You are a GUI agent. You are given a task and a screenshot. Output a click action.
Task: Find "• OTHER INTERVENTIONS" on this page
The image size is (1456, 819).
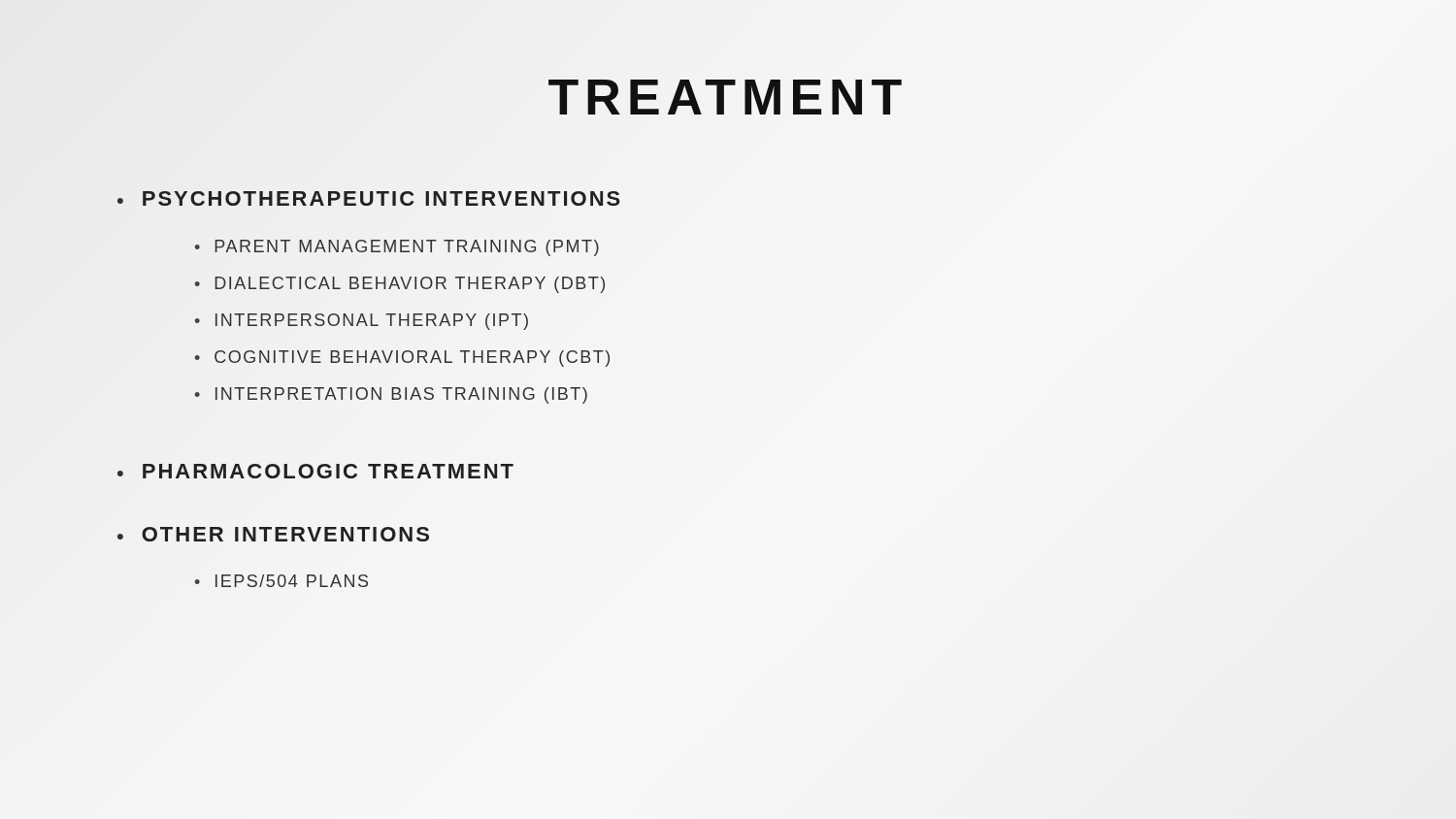(274, 536)
